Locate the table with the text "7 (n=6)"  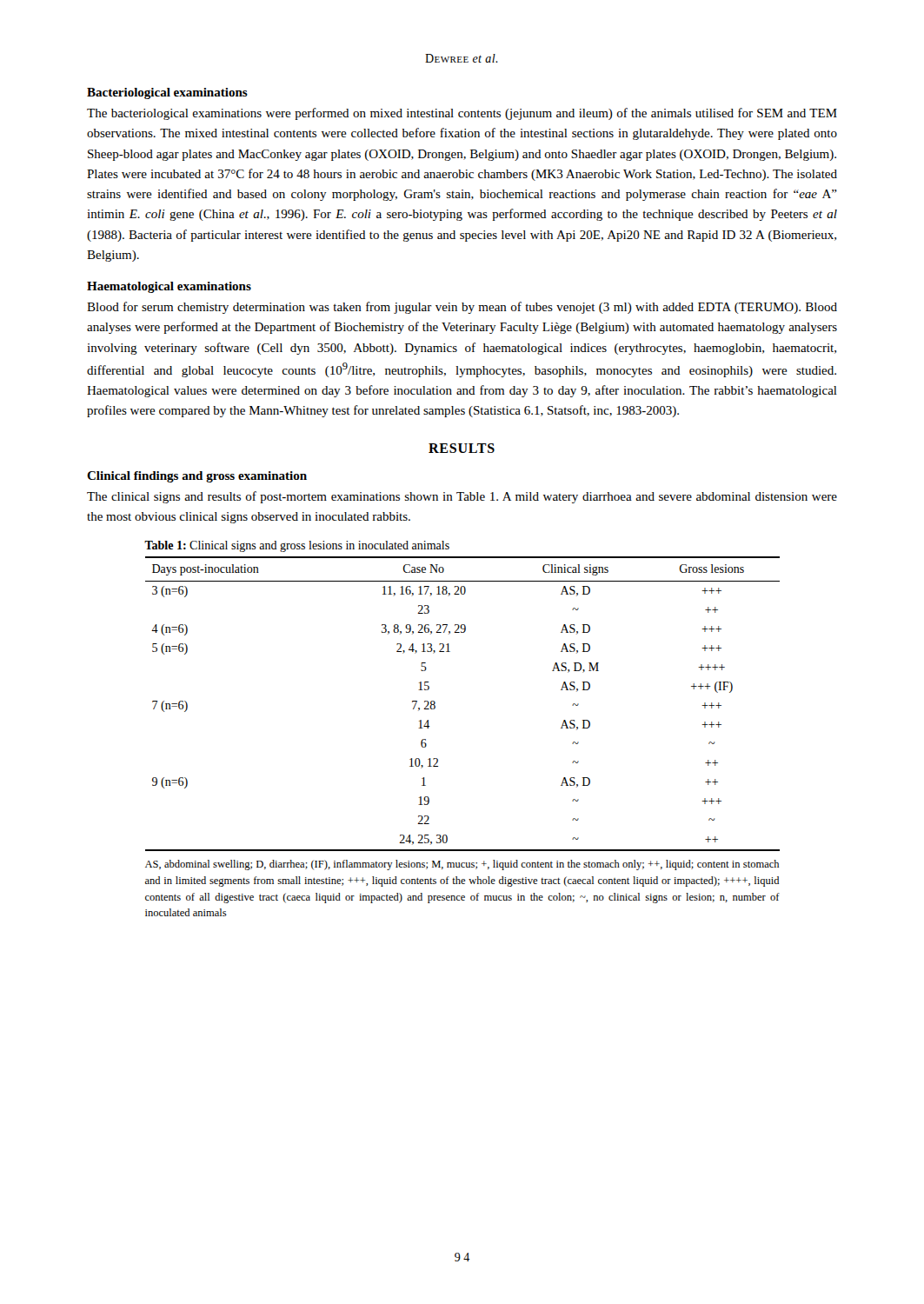[x=462, y=704]
